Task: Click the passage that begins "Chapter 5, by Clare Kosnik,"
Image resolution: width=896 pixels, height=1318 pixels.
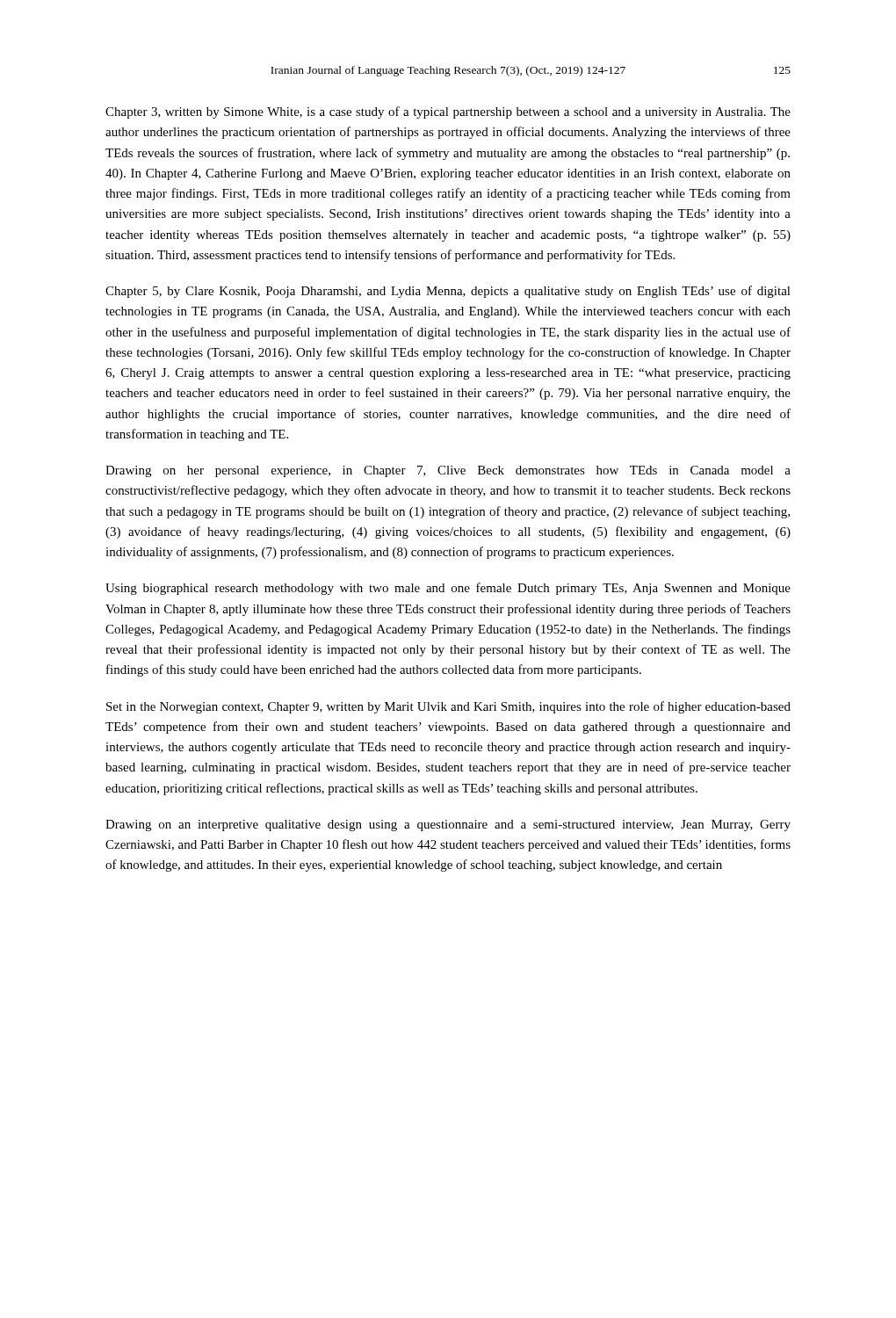Action: [448, 363]
